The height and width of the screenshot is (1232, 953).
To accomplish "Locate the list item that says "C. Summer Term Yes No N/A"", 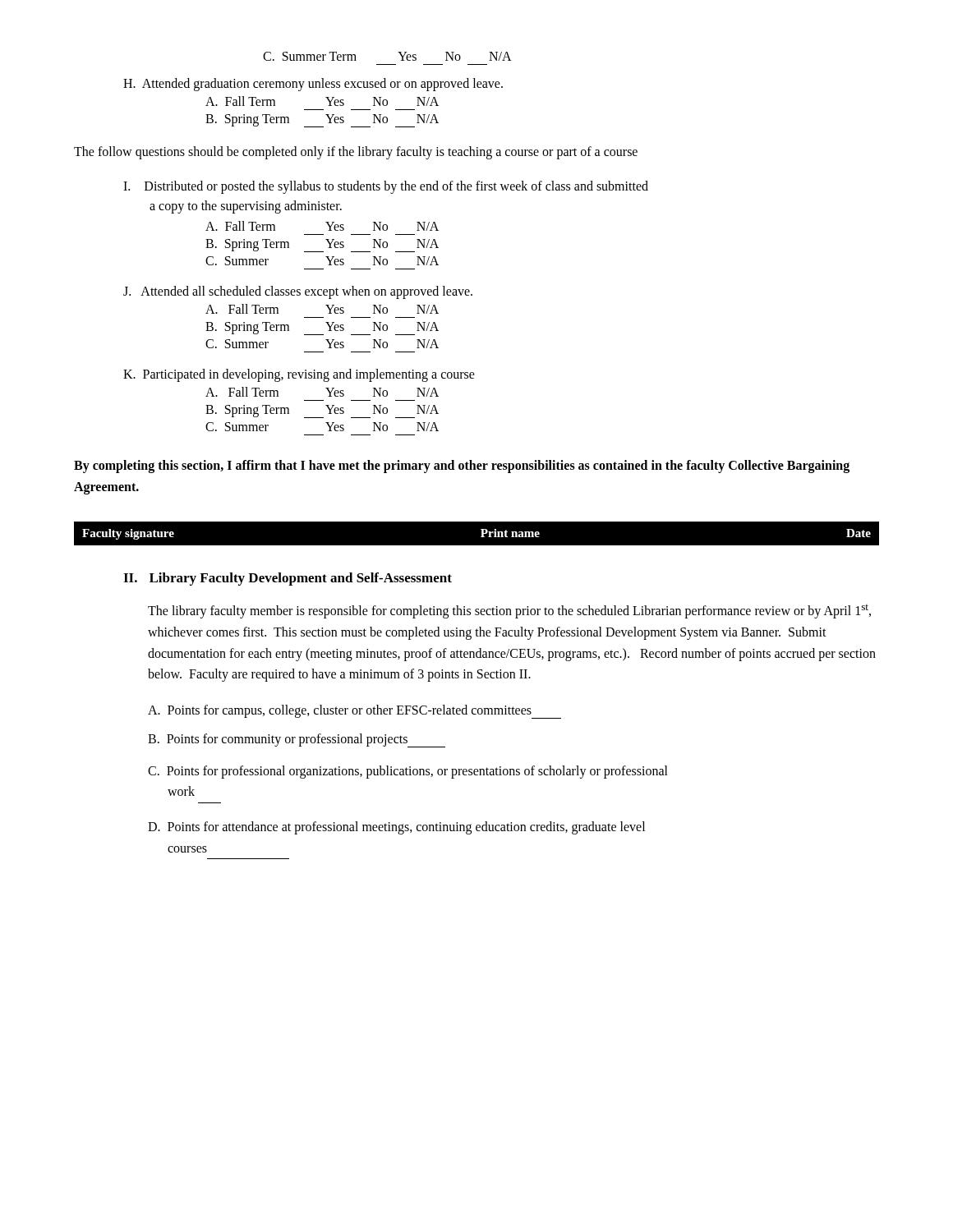I will coord(387,57).
